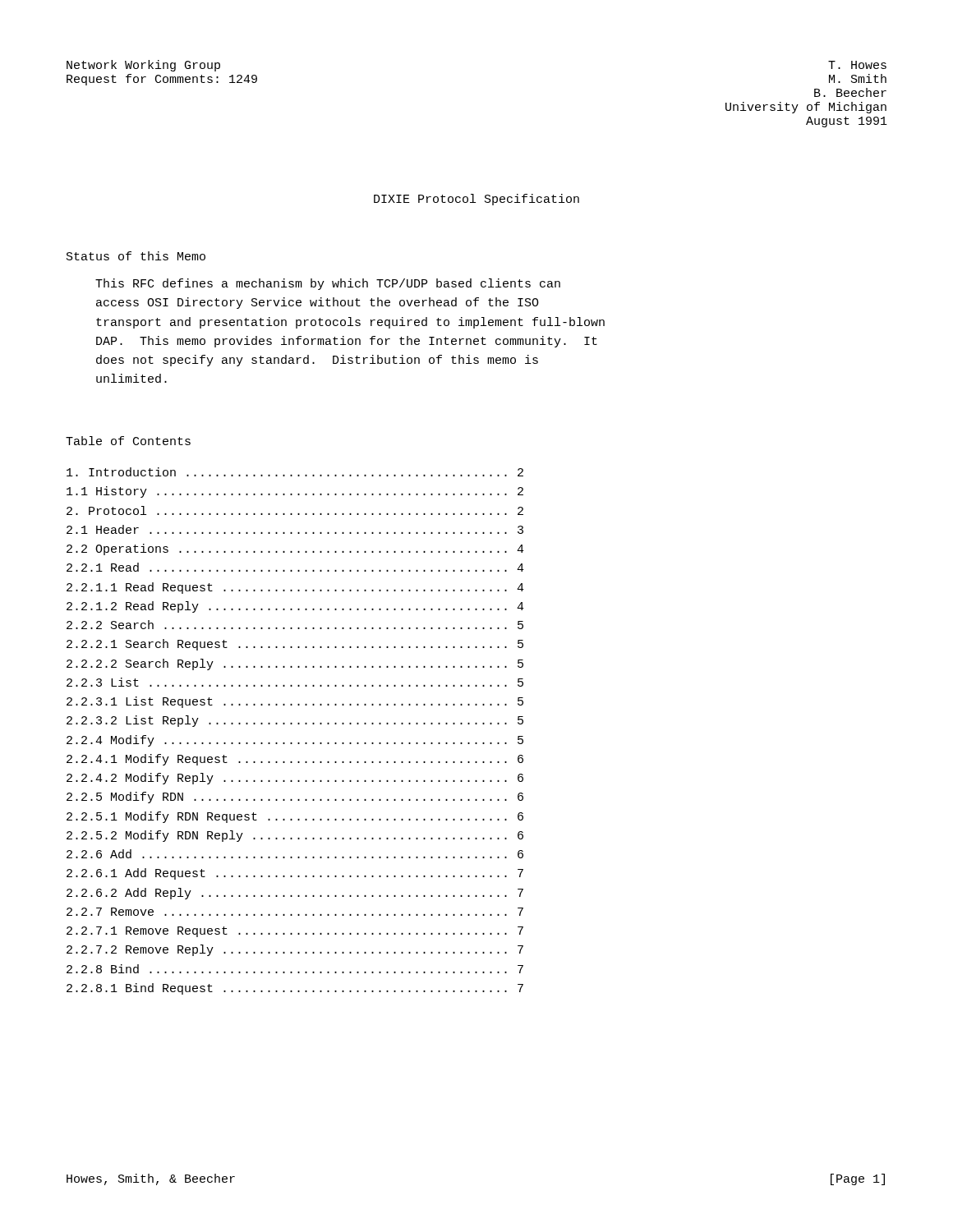This screenshot has width=953, height=1232.
Task: Select the element starting "Status of this"
Action: pyautogui.click(x=136, y=257)
